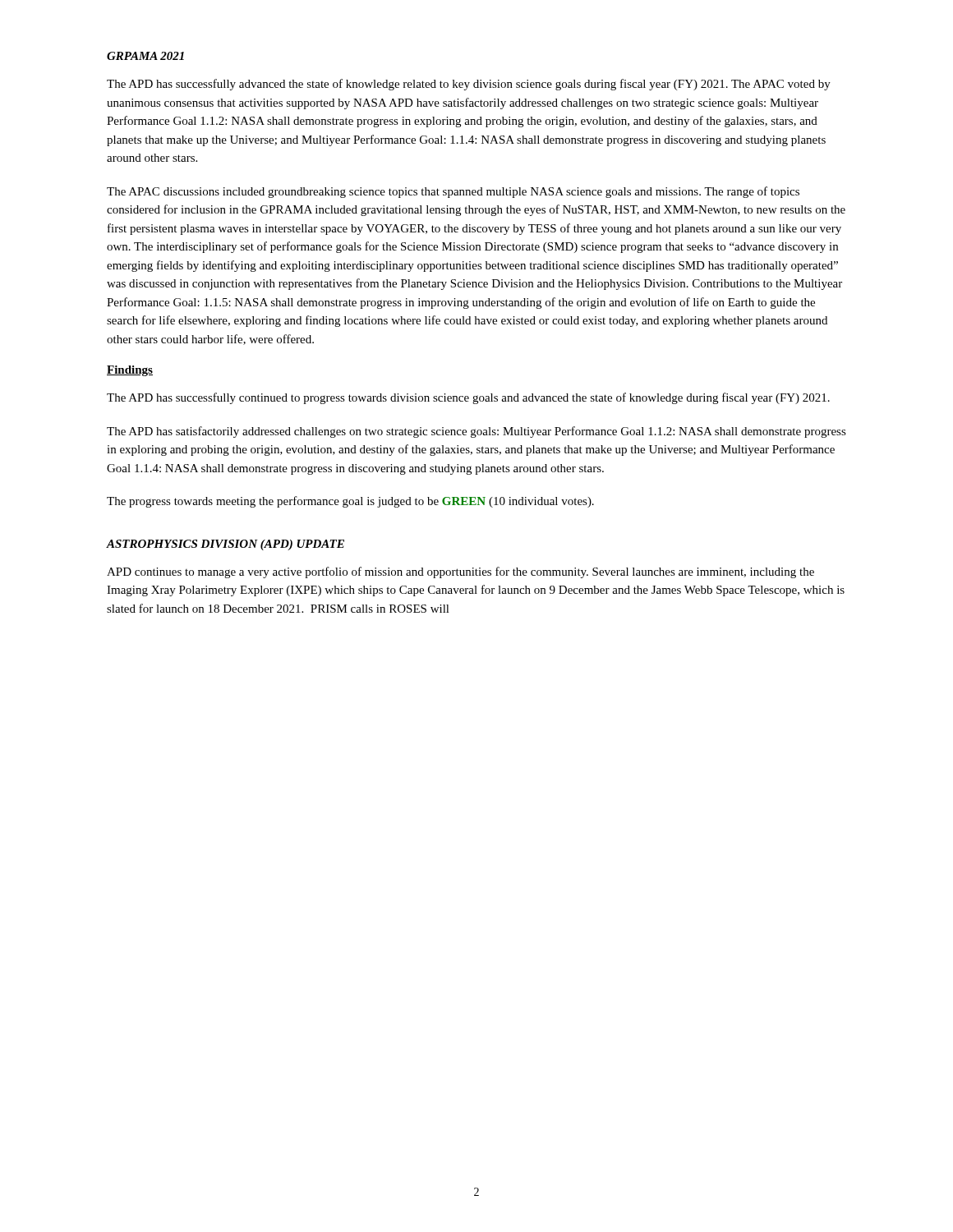Click on the text block starting "The APD has satisfactorily addressed challenges"

(x=476, y=449)
